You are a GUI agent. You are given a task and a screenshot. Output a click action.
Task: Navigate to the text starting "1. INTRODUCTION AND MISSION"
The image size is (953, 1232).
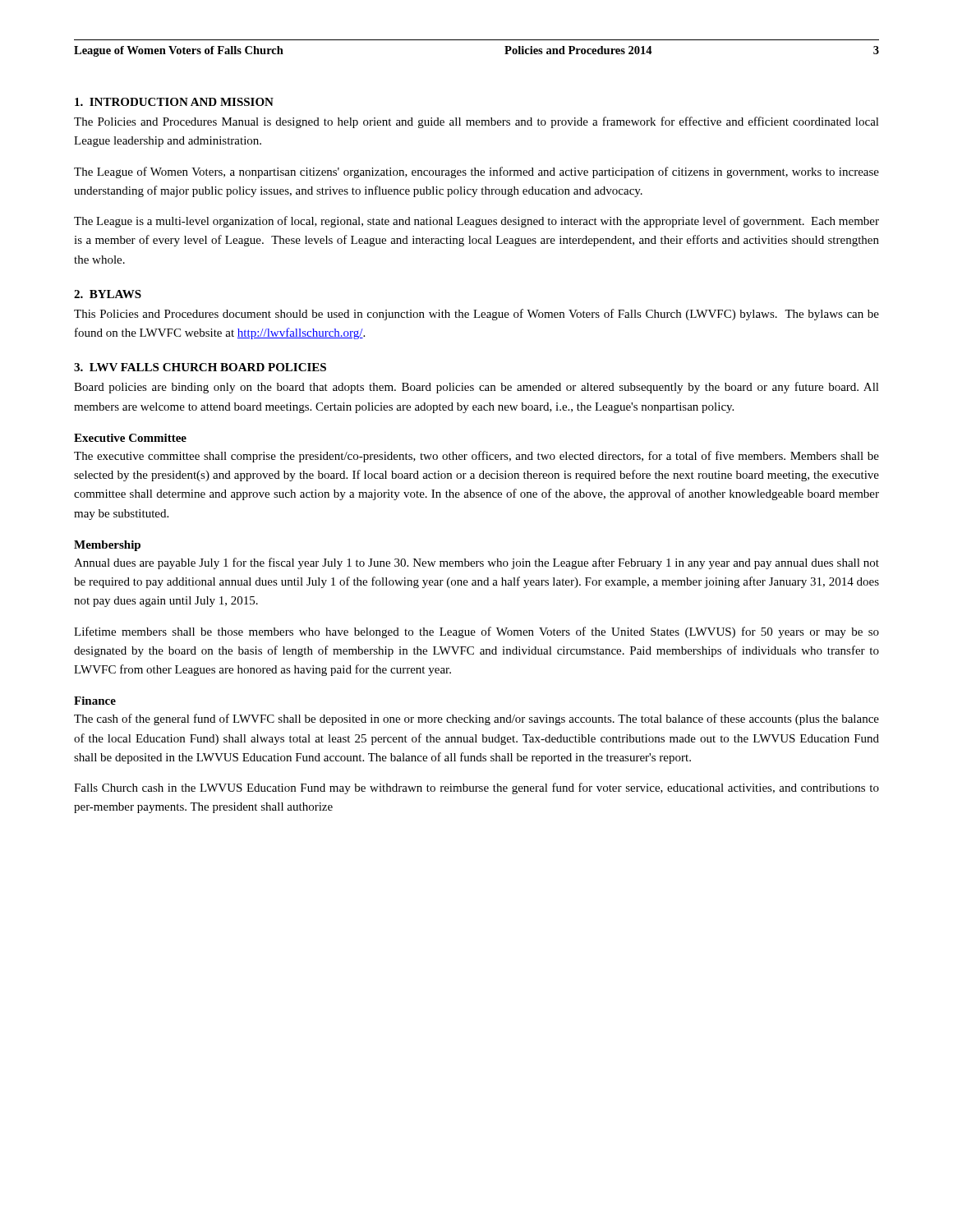pyautogui.click(x=174, y=102)
